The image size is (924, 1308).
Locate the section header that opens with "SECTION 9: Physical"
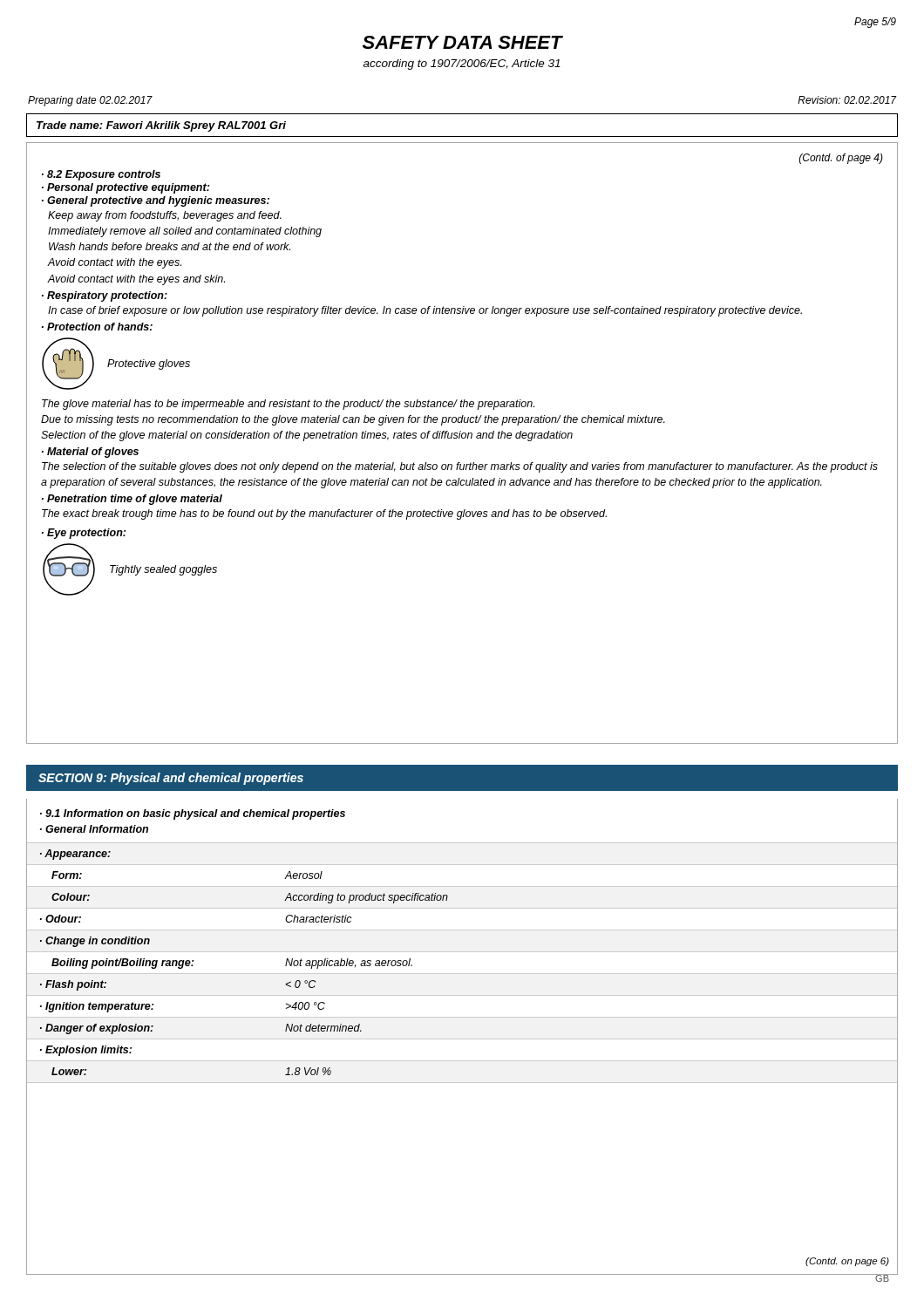(171, 778)
